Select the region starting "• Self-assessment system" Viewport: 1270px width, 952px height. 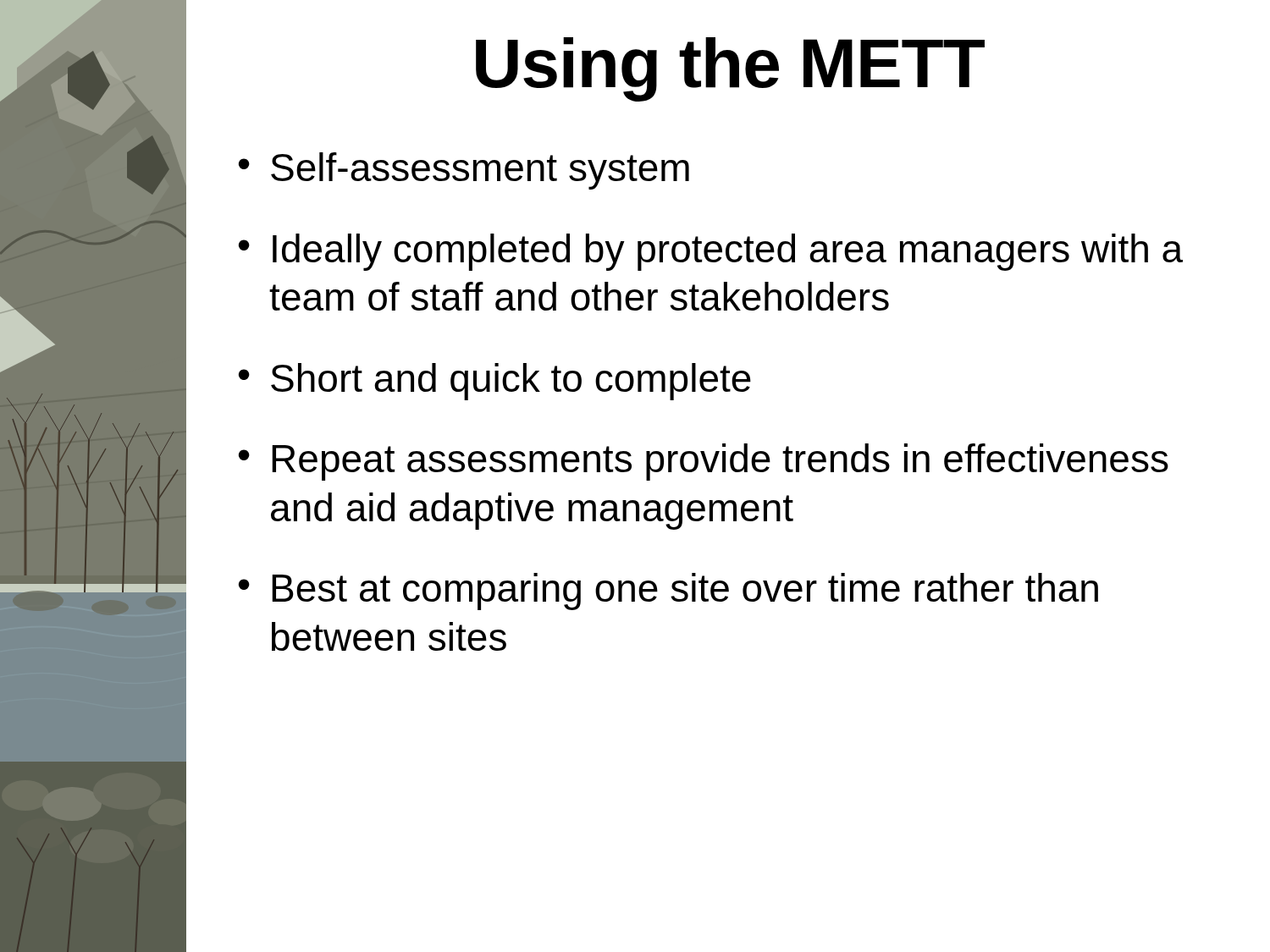[x=464, y=168]
